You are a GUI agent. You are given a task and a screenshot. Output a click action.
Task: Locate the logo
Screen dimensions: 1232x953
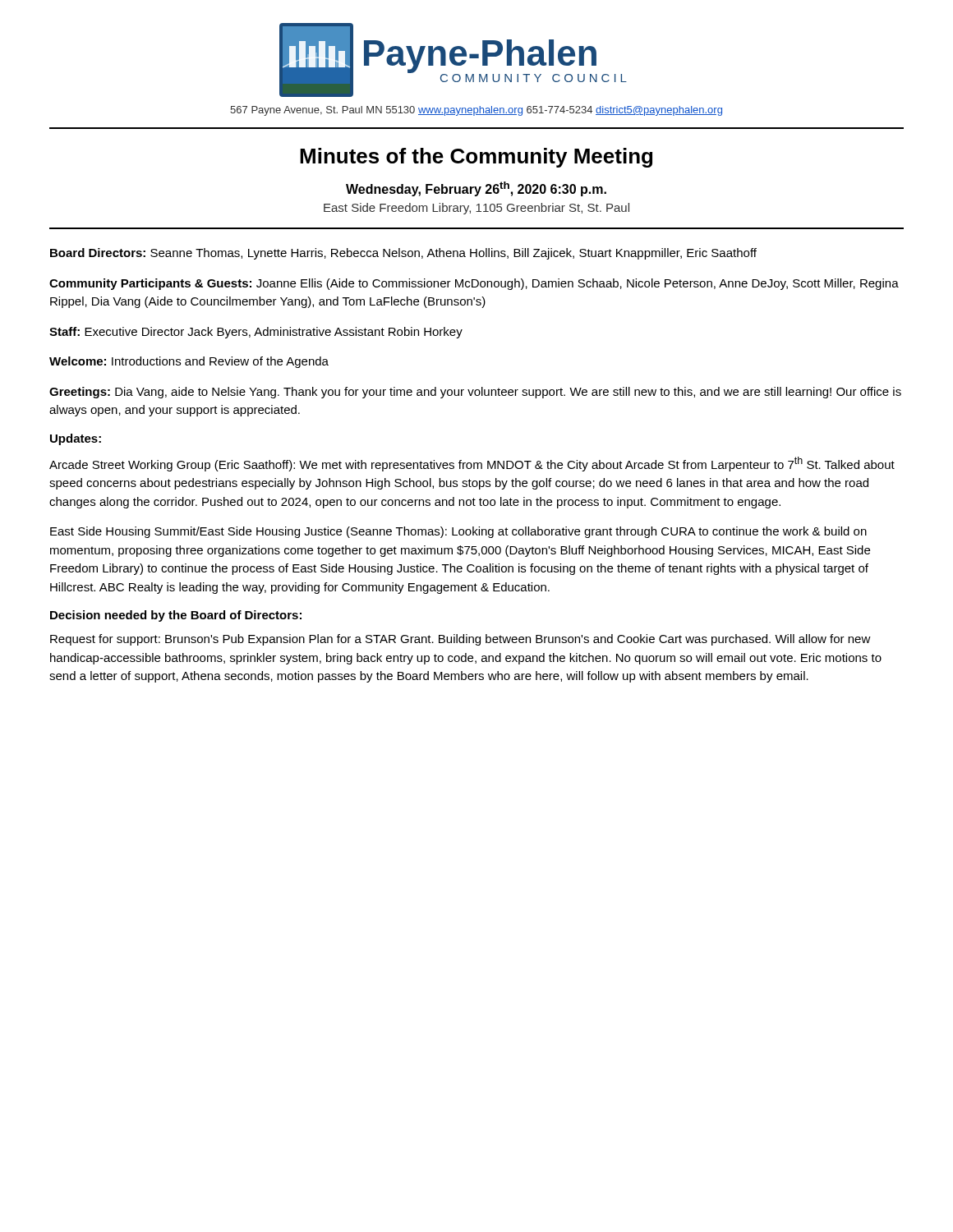point(476,60)
